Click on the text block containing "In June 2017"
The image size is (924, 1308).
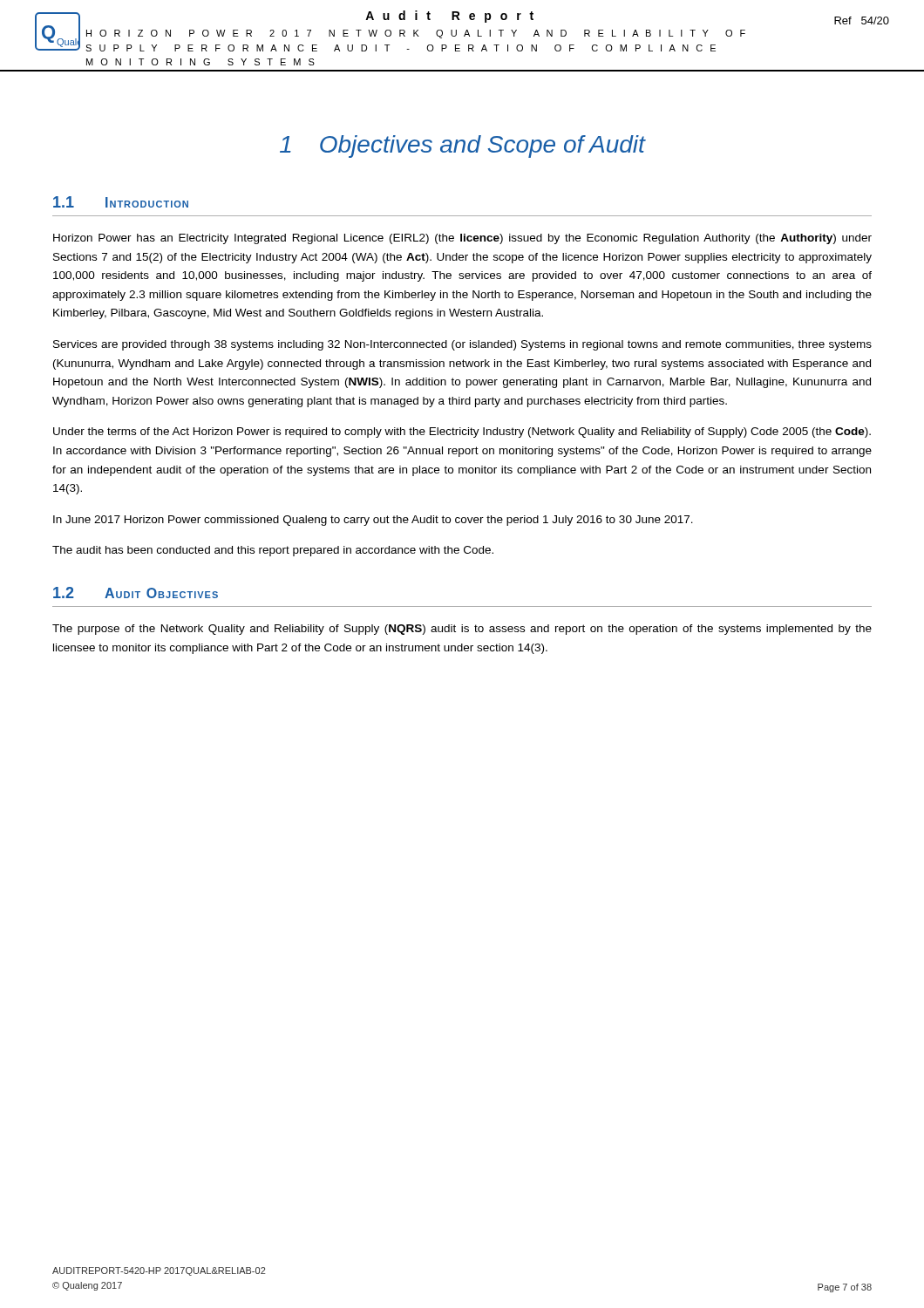373,519
